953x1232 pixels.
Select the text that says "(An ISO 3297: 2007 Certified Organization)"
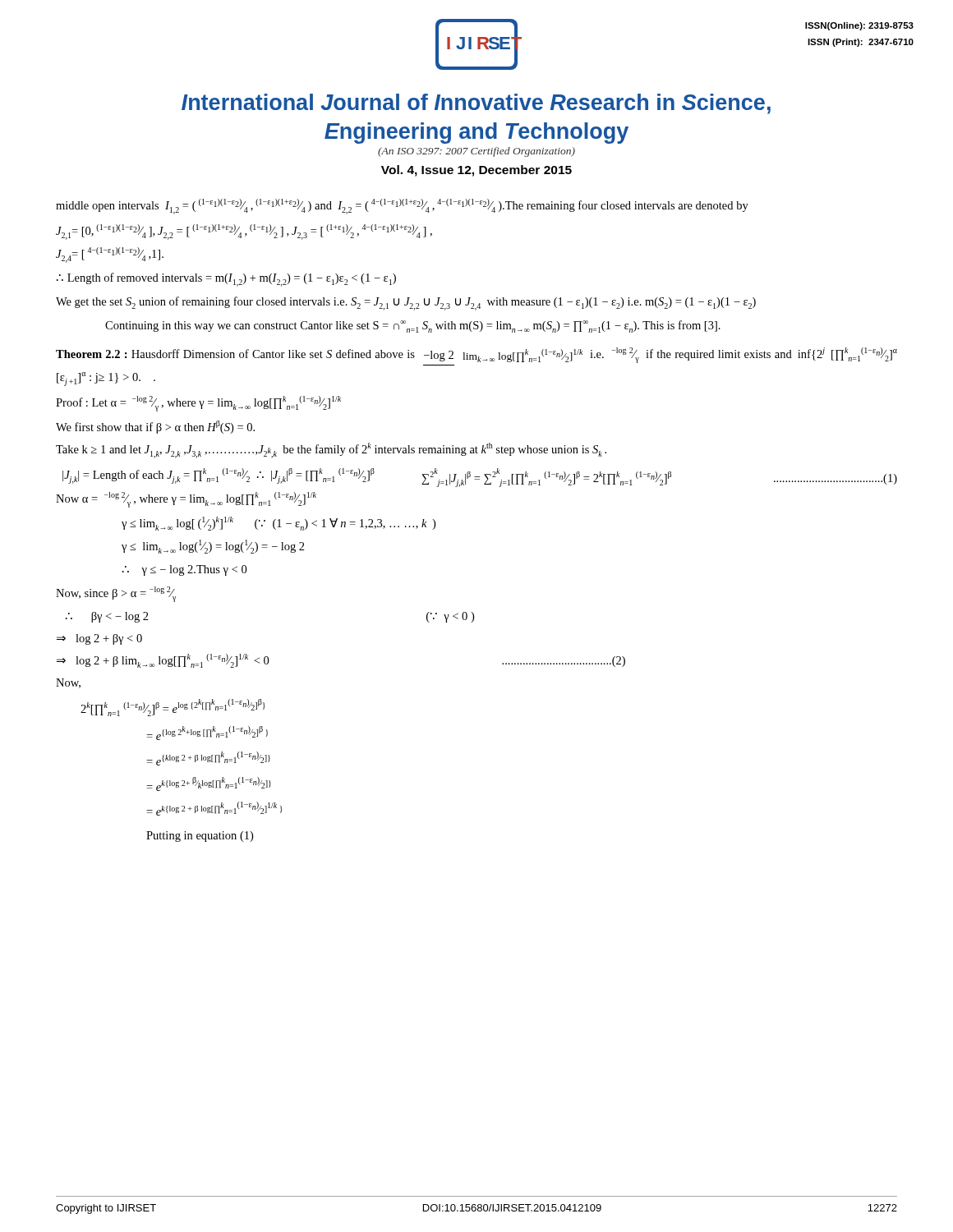pos(476,151)
